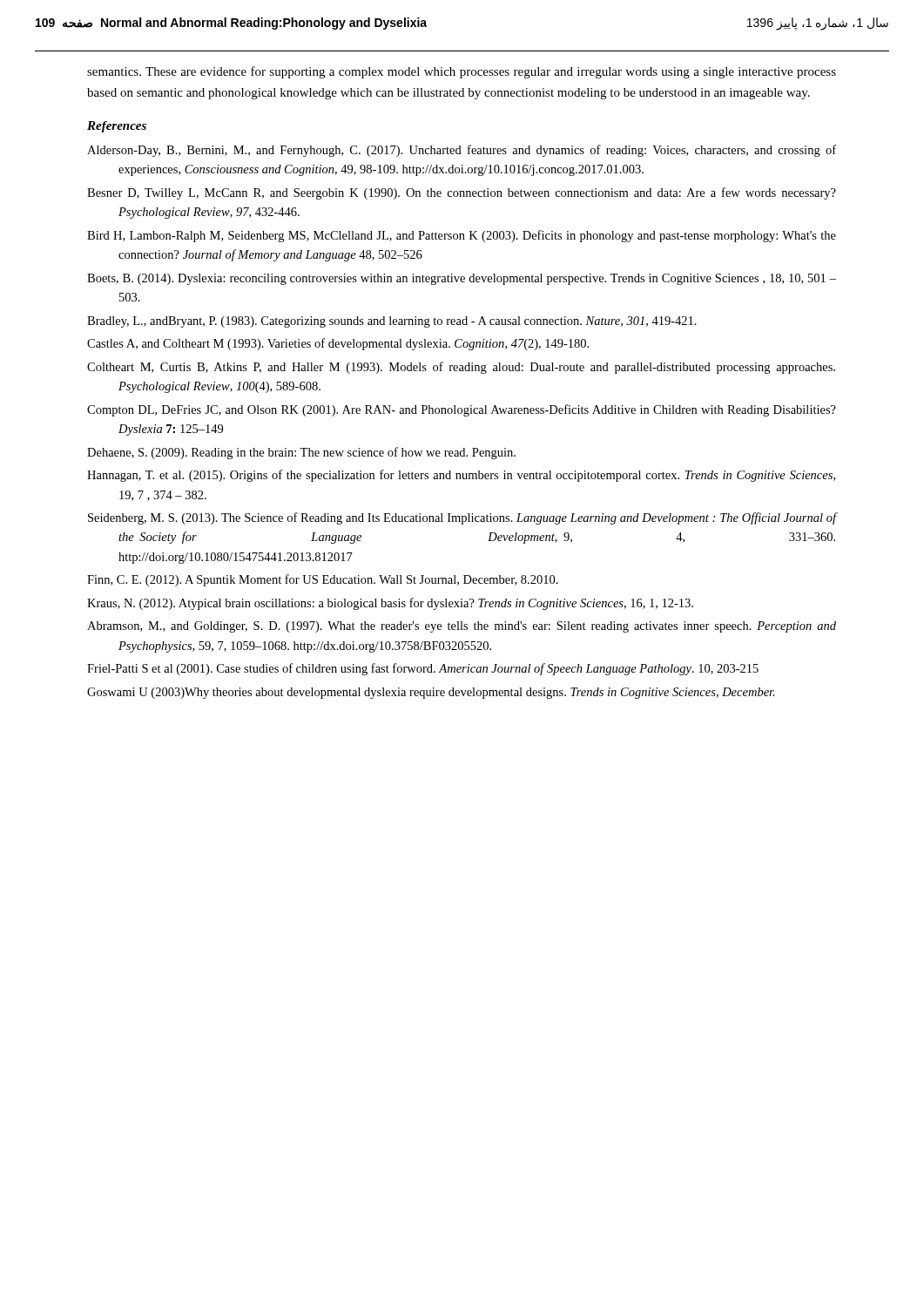Find the element starting "Boets, B. (2014). Dyslexia: reconciling controversies within"
This screenshot has width=924, height=1307.
click(x=462, y=288)
